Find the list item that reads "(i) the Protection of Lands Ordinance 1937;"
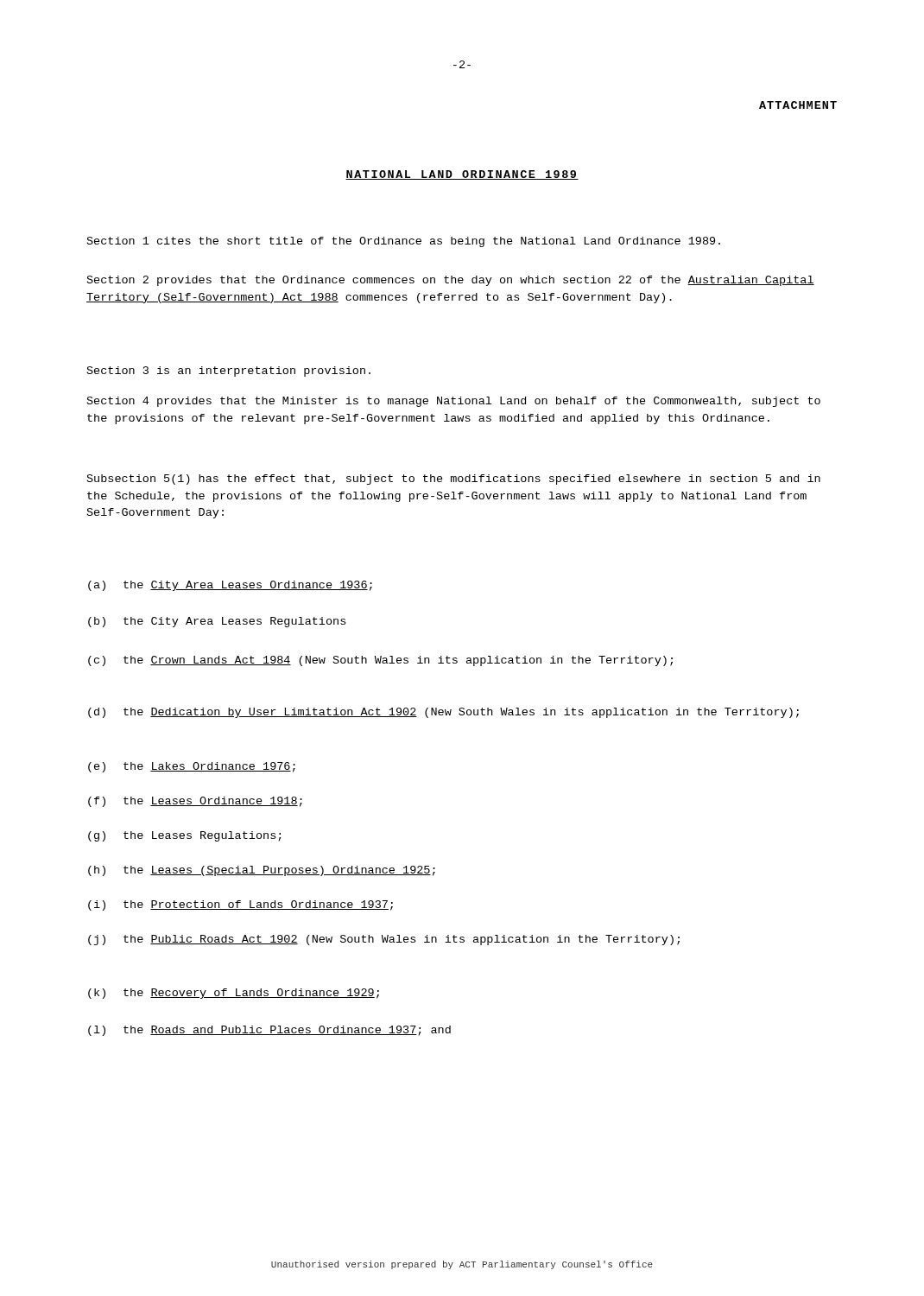 pos(240,905)
